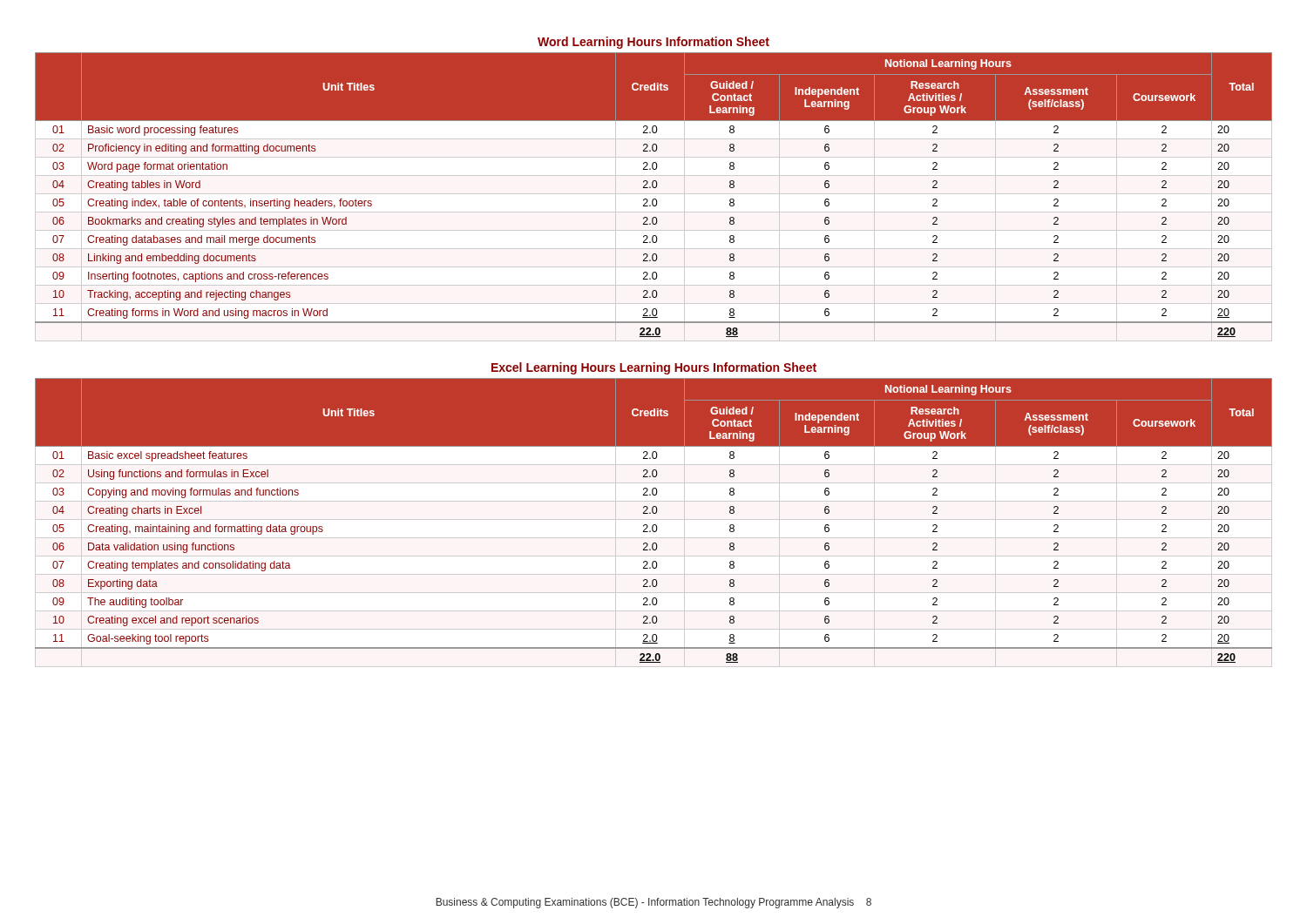
Task: Click on the section header that reads "Excel Learning Hours Learning Hours Information"
Action: coord(654,368)
